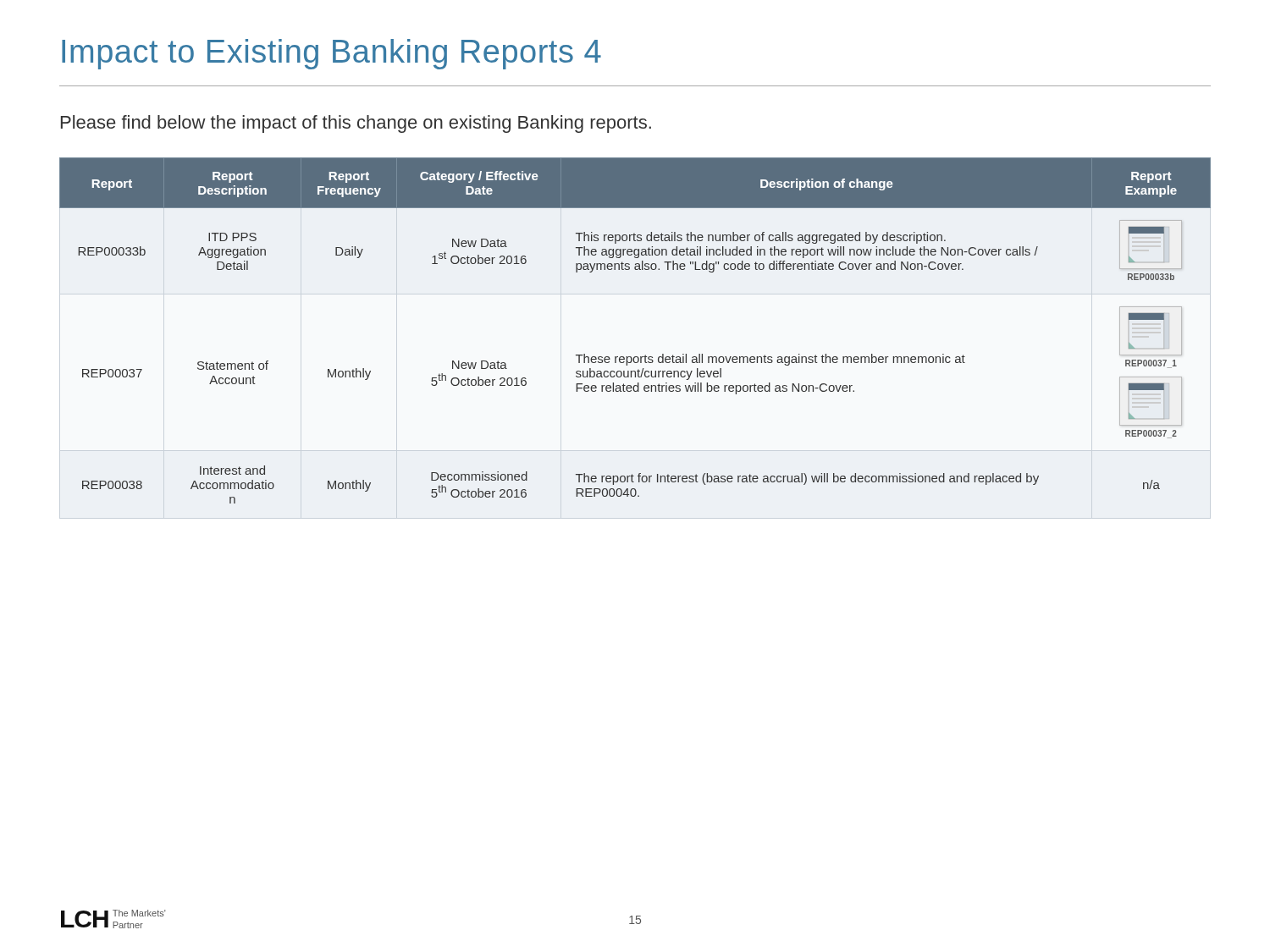The image size is (1270, 952).
Task: Click the title that begins "Impact to Existing"
Action: [x=331, y=54]
